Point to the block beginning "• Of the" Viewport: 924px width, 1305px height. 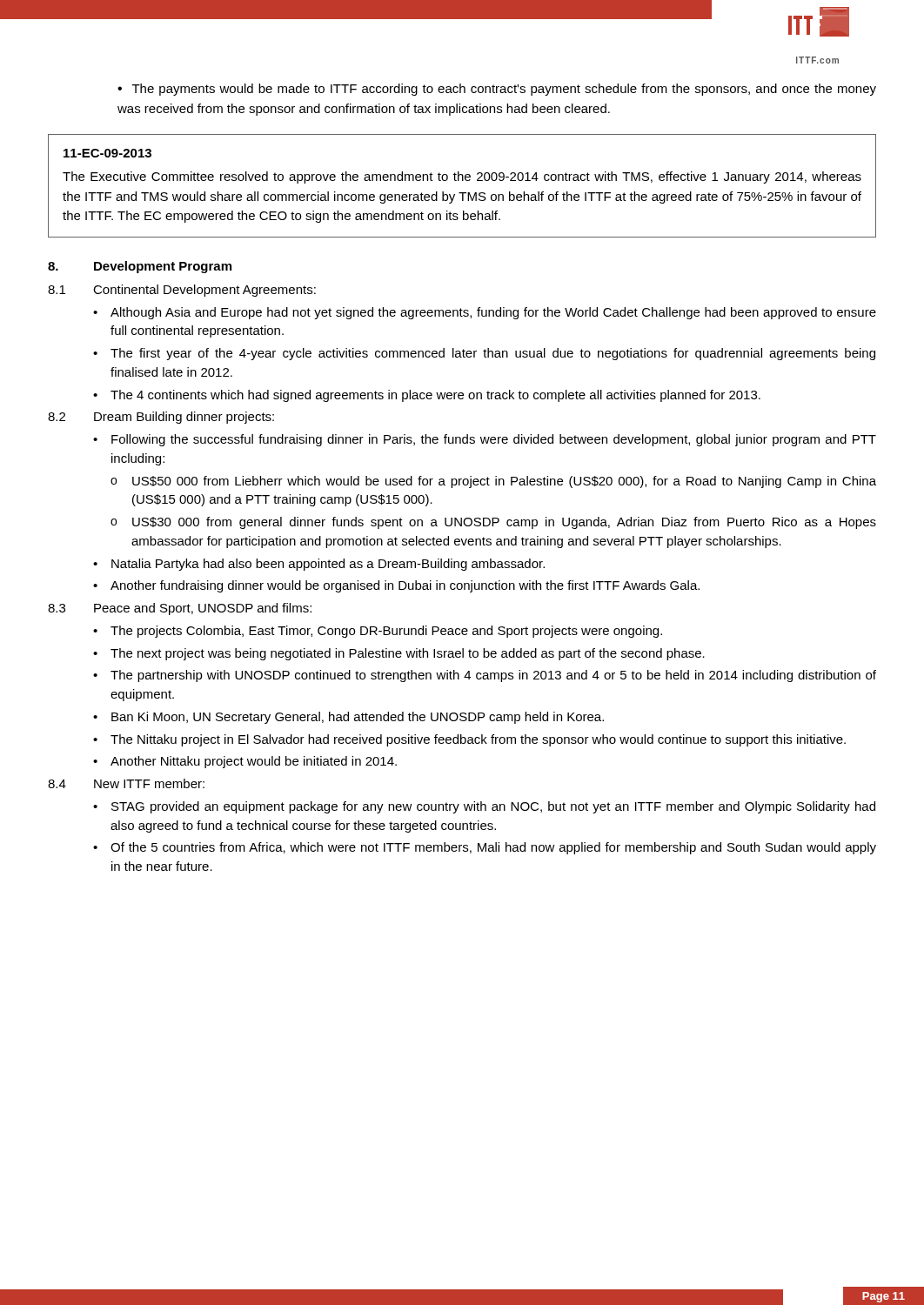pos(485,857)
